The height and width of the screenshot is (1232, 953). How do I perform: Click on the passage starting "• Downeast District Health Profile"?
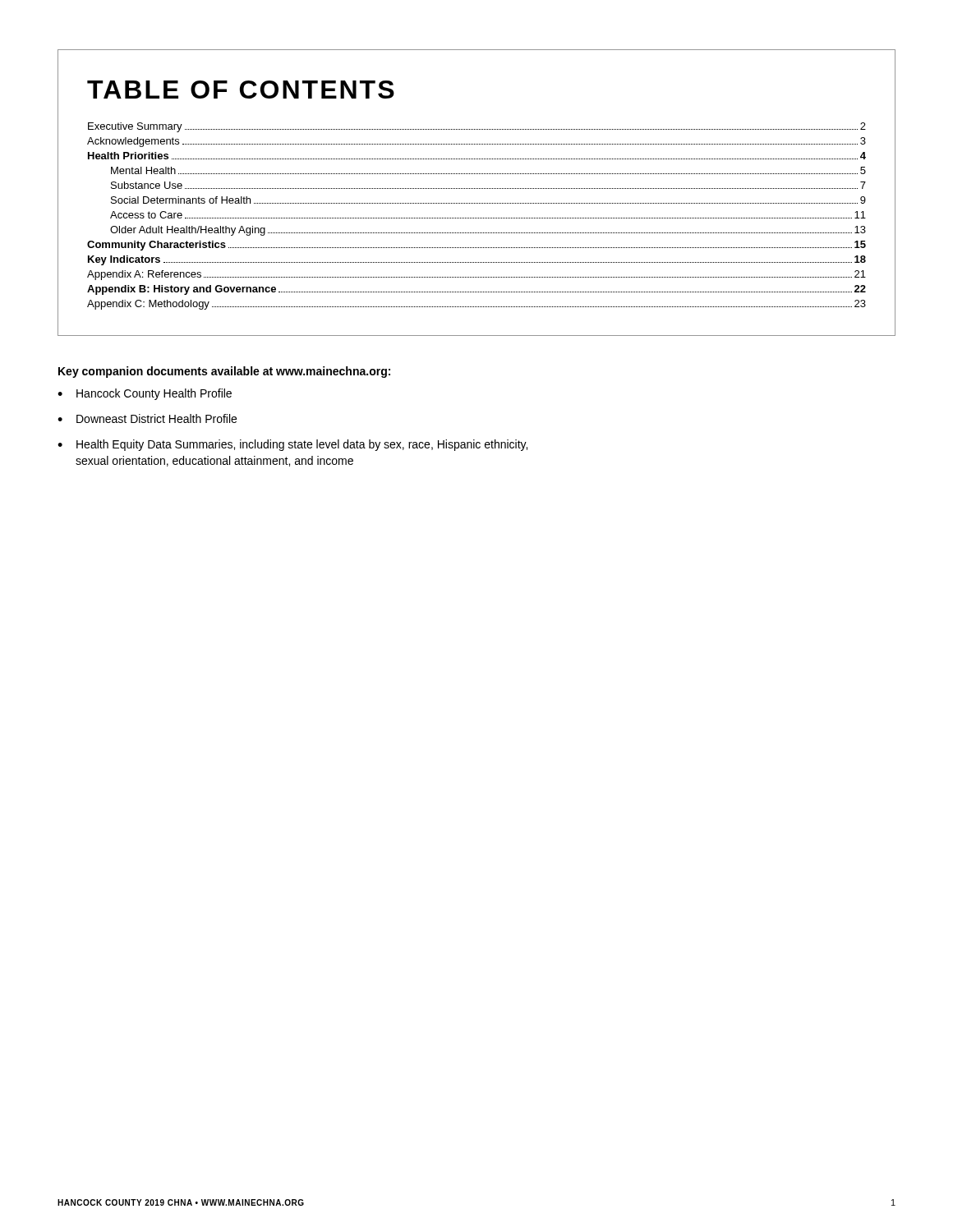click(x=147, y=418)
